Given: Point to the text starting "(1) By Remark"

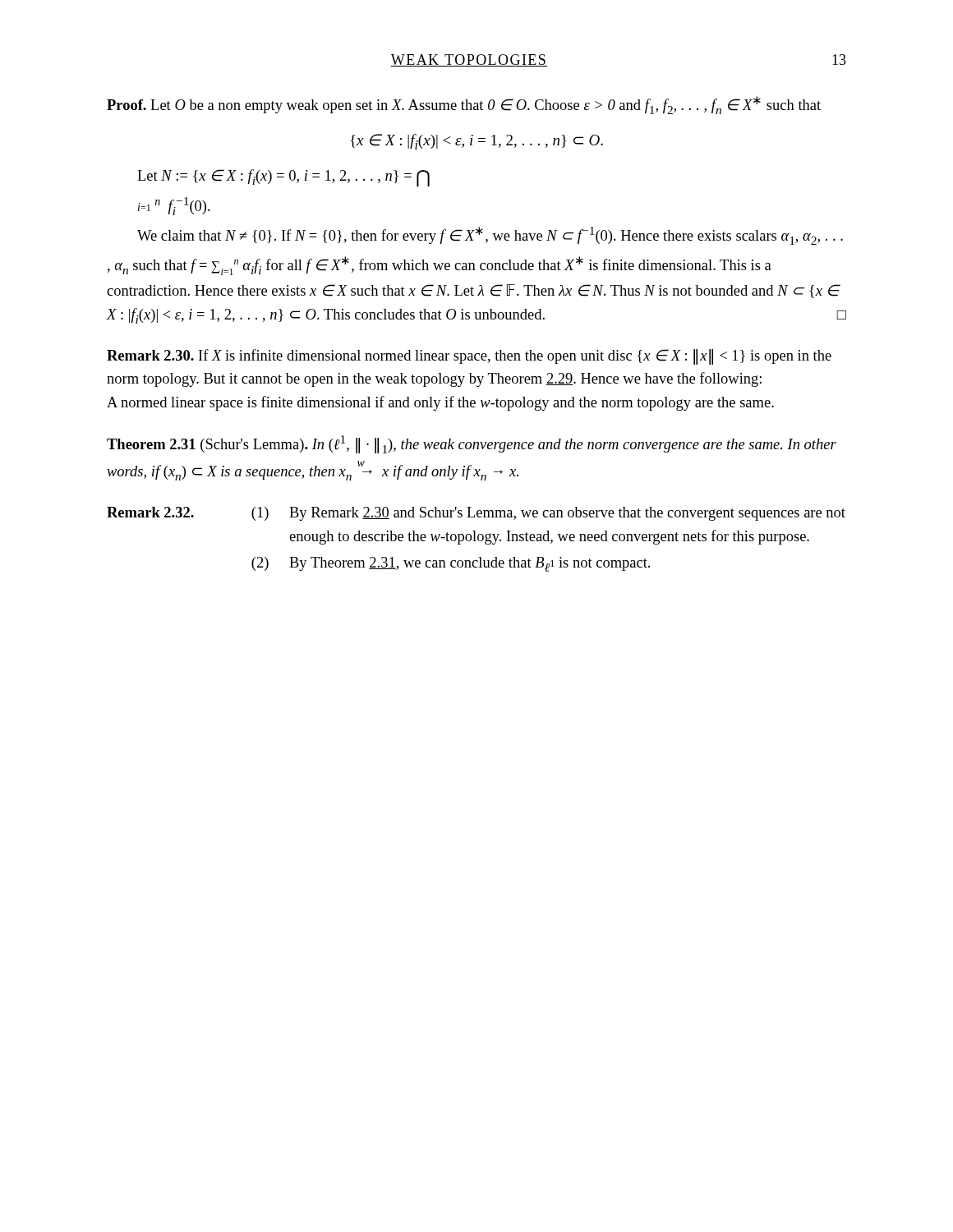Looking at the screenshot, I should (549, 524).
